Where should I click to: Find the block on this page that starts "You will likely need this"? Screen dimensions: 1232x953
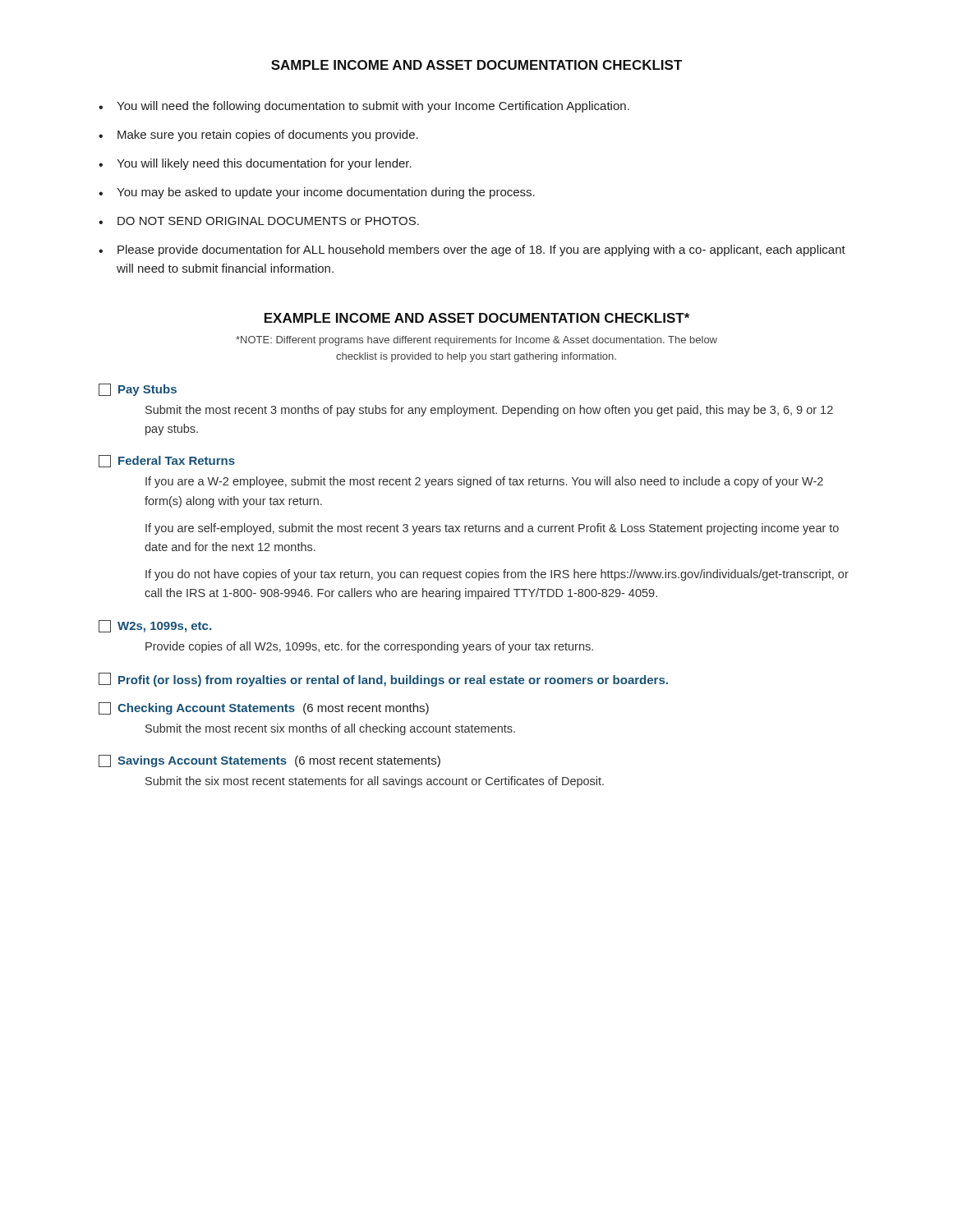255,164
